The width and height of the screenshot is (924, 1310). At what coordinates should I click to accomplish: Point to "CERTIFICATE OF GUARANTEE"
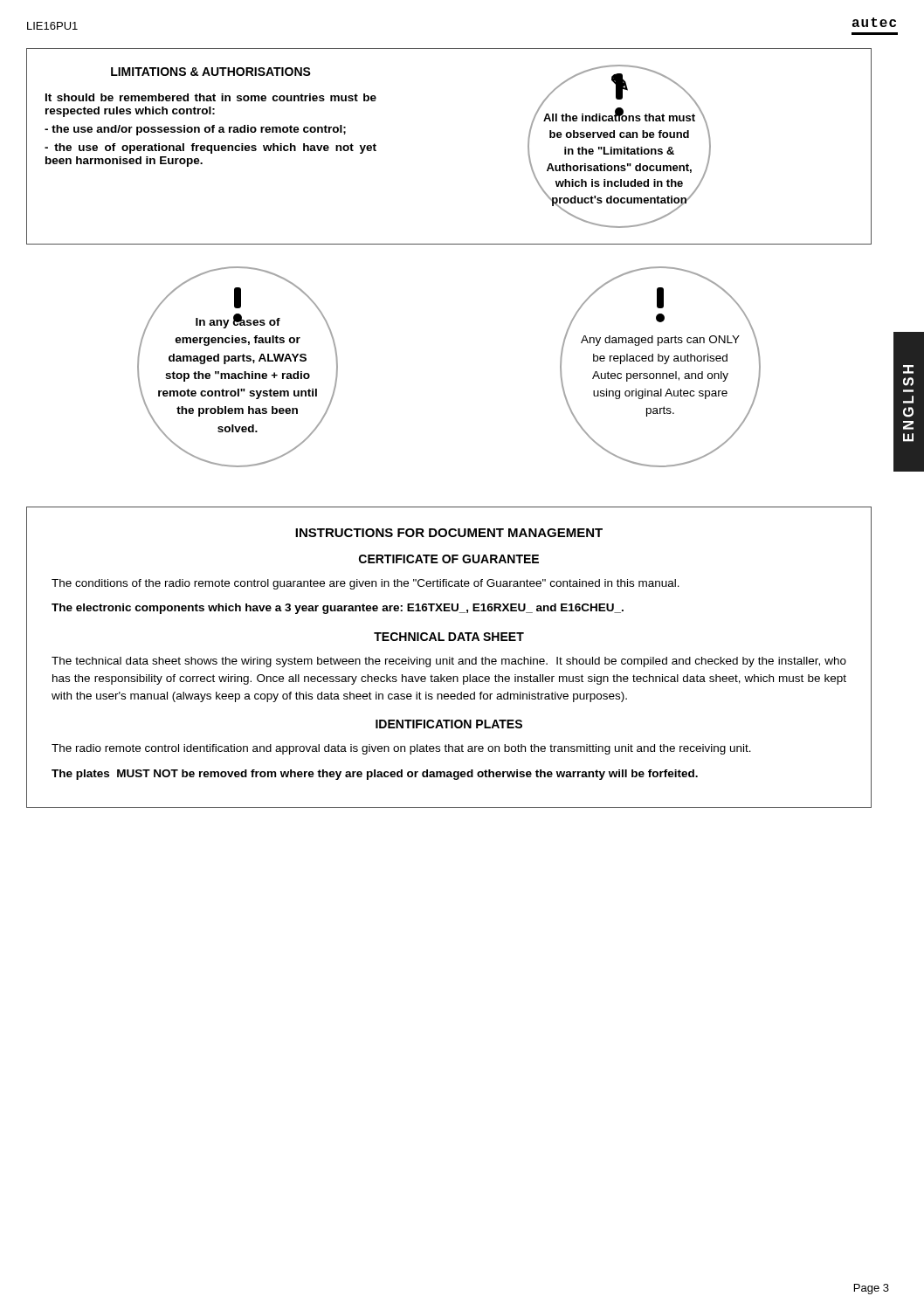pyautogui.click(x=449, y=559)
